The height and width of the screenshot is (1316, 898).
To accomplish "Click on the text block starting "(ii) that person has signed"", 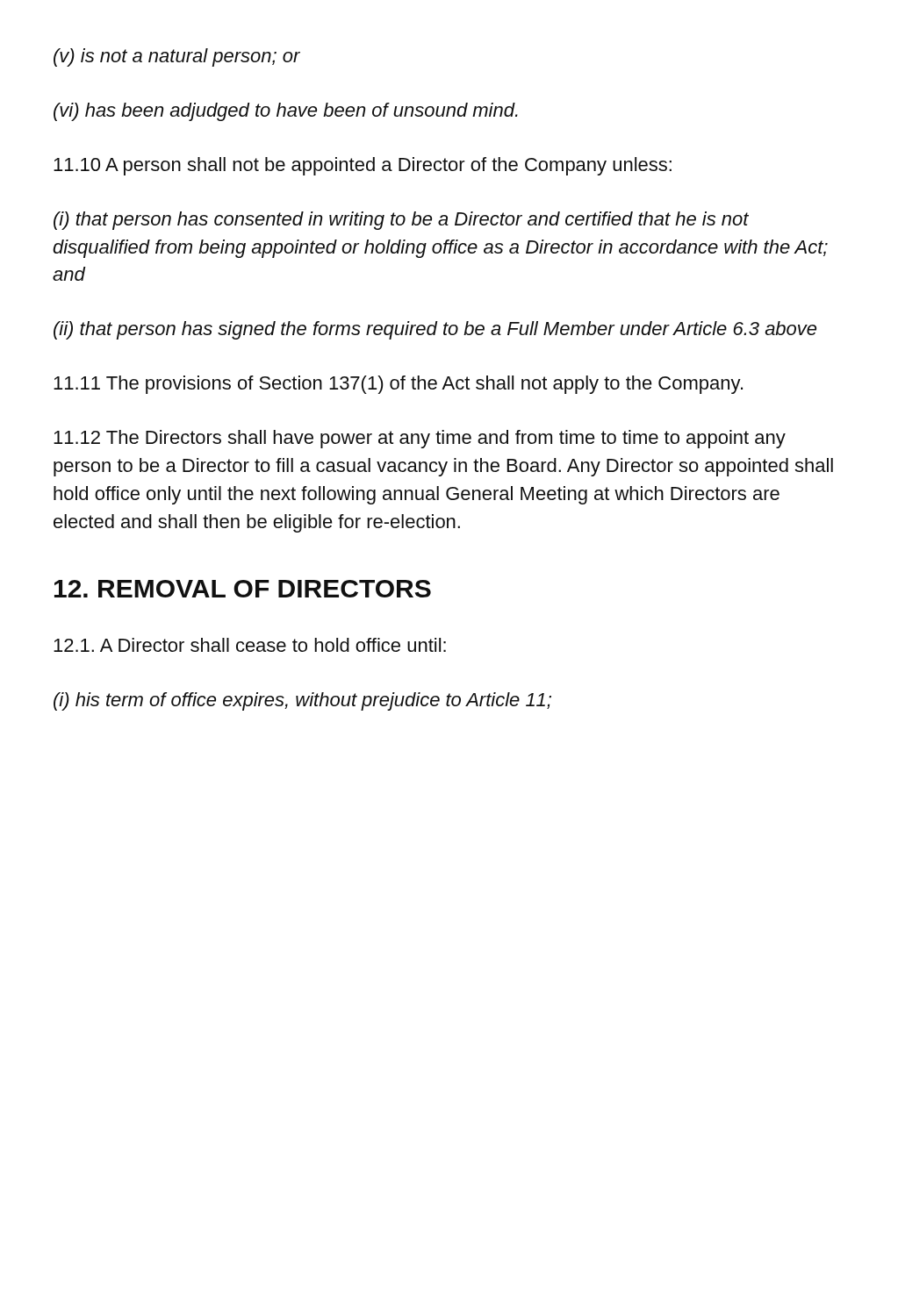I will click(x=435, y=329).
